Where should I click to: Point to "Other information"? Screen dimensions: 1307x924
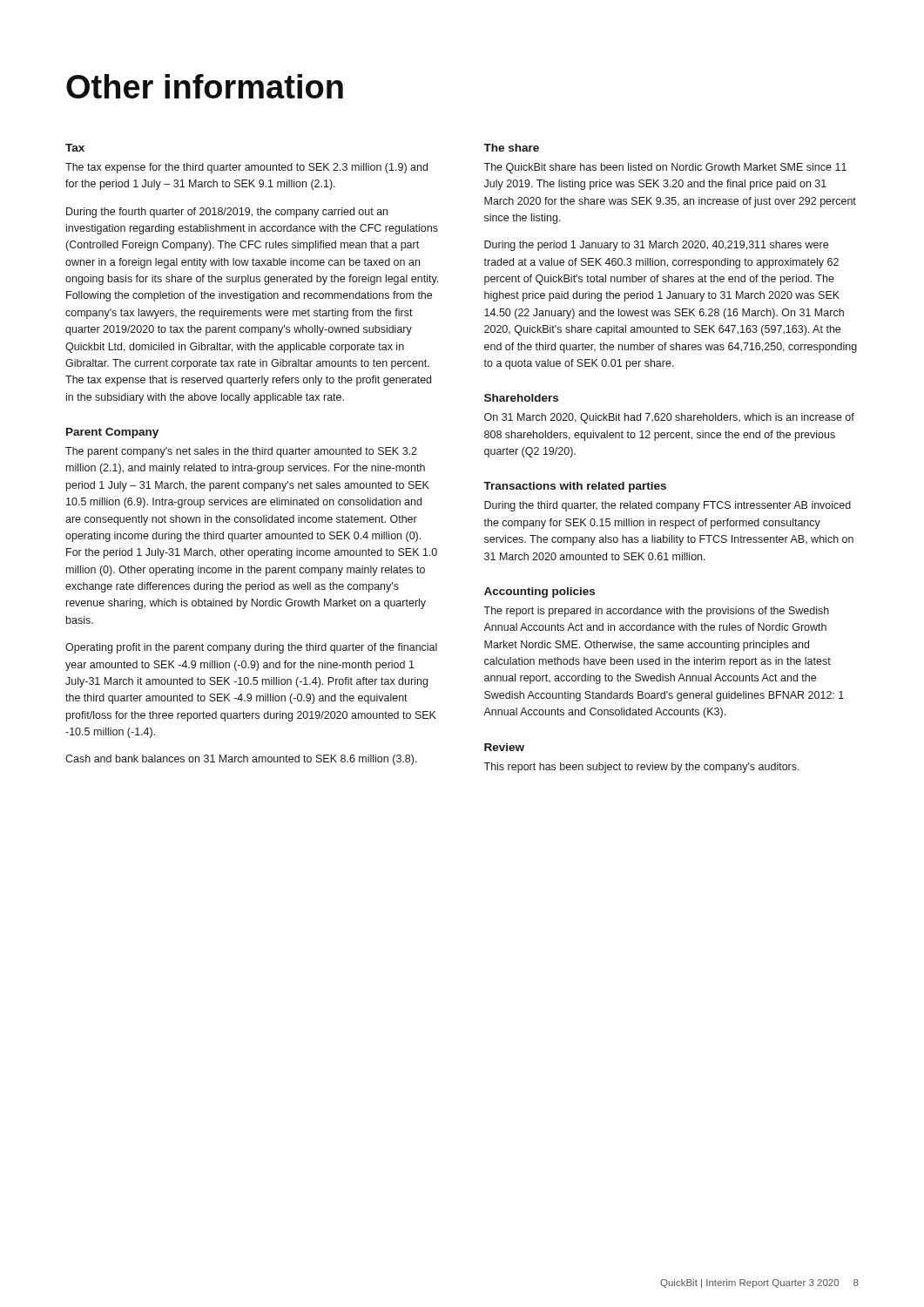(205, 88)
